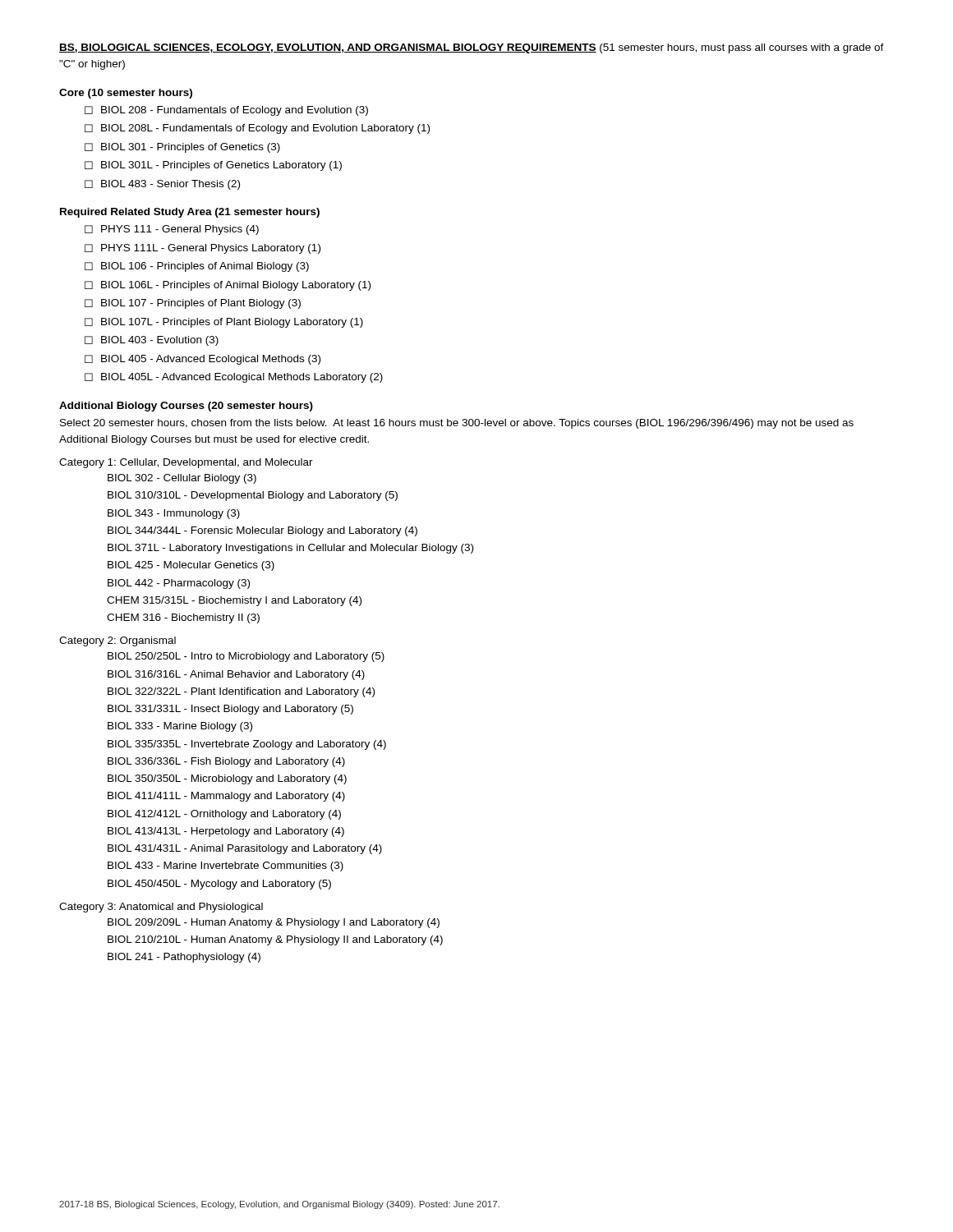Click on the list item with the text "PHYS 111 -"
953x1232 pixels.
(x=180, y=229)
